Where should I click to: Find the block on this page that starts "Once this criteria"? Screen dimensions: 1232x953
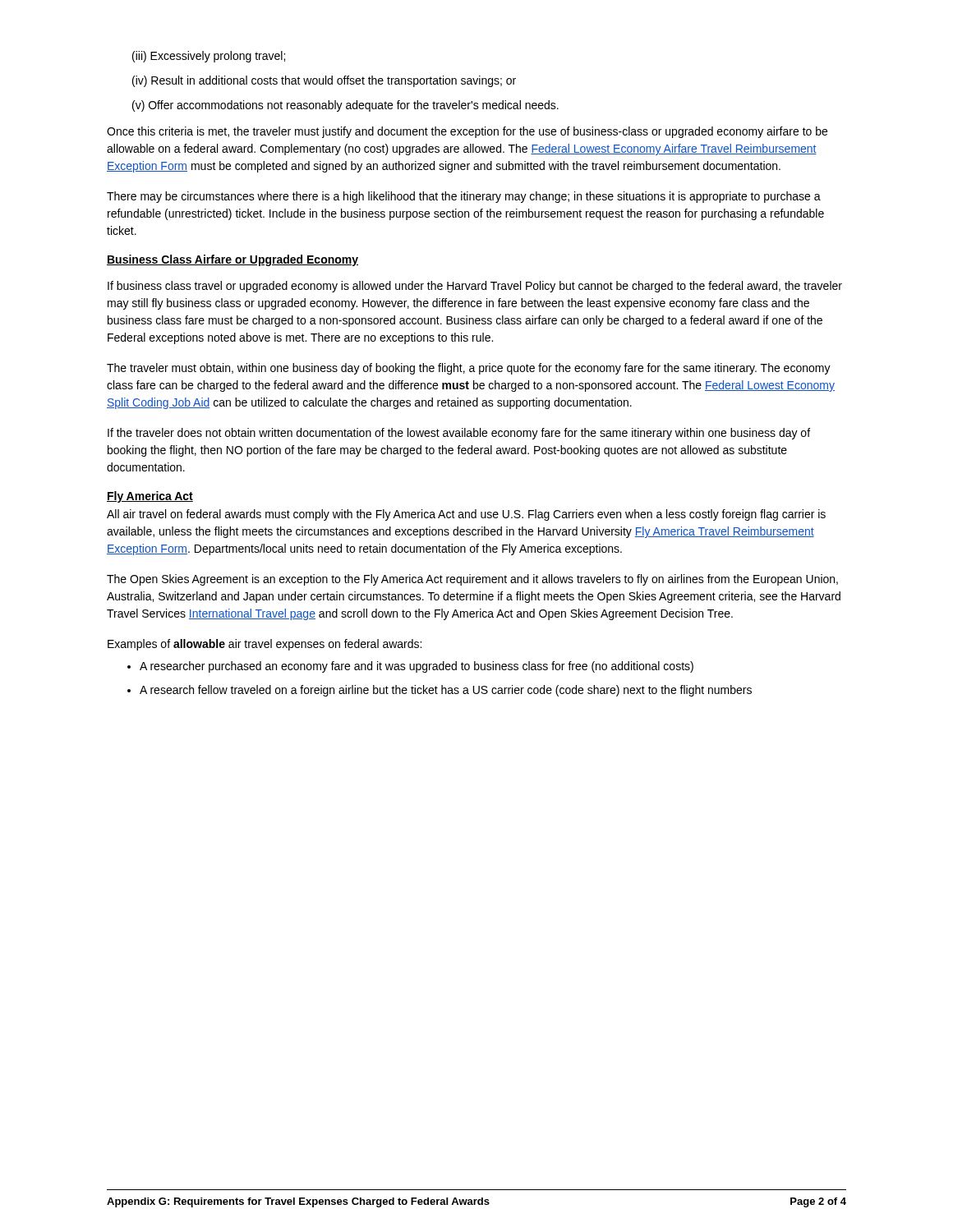click(467, 149)
